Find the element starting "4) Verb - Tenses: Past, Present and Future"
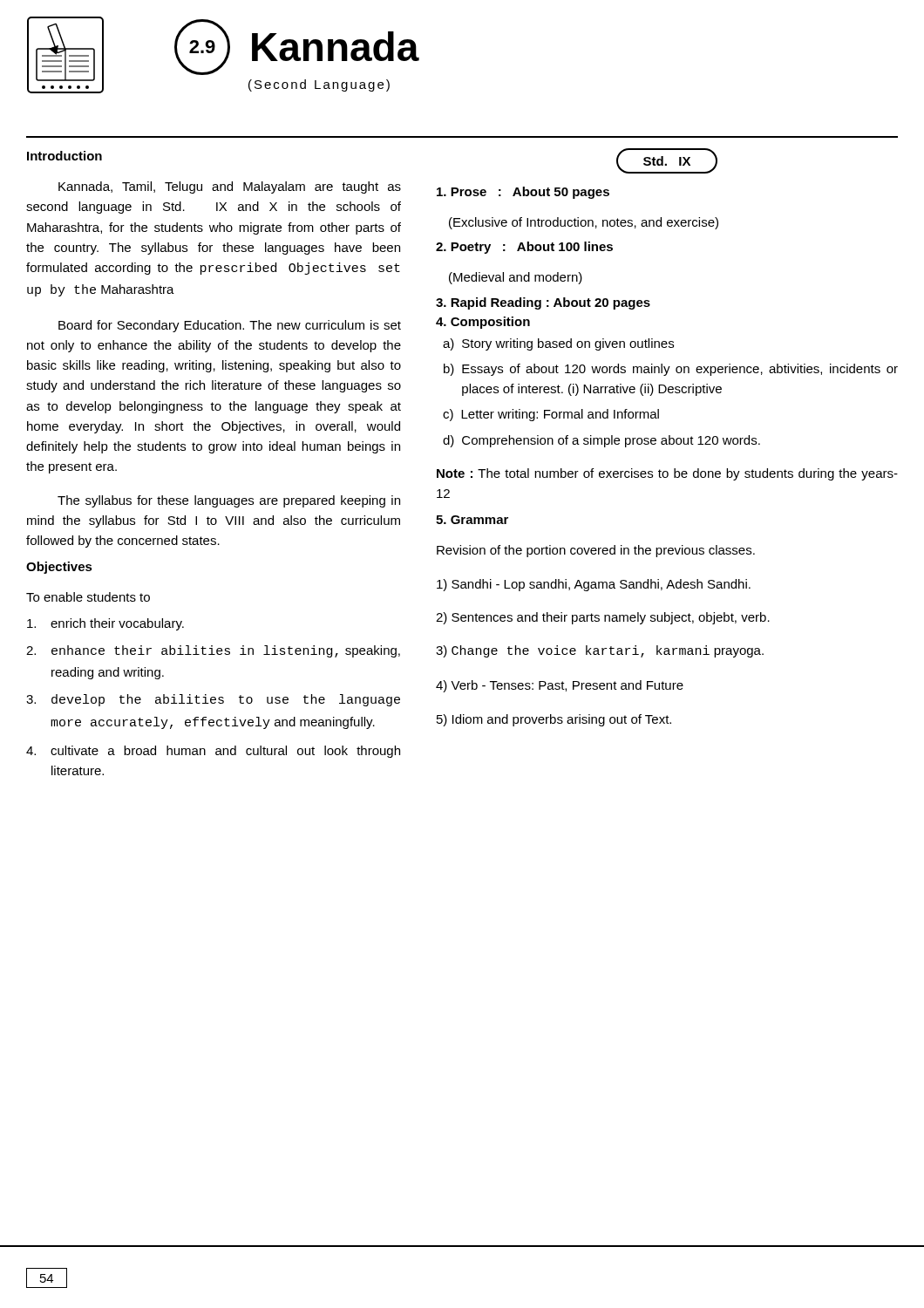 click(x=667, y=685)
